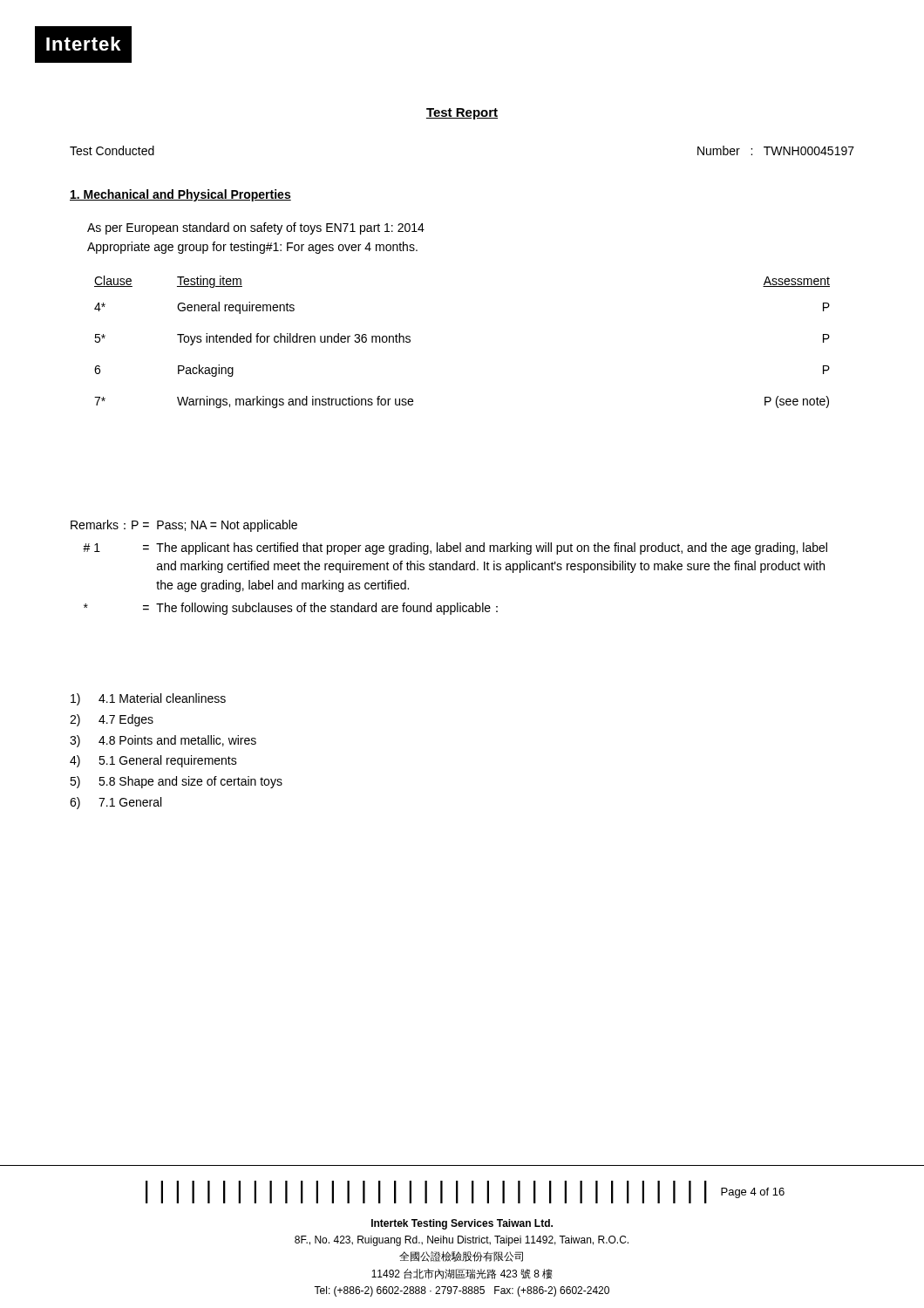This screenshot has width=924, height=1308.
Task: Find the logo
Action: 87,52
